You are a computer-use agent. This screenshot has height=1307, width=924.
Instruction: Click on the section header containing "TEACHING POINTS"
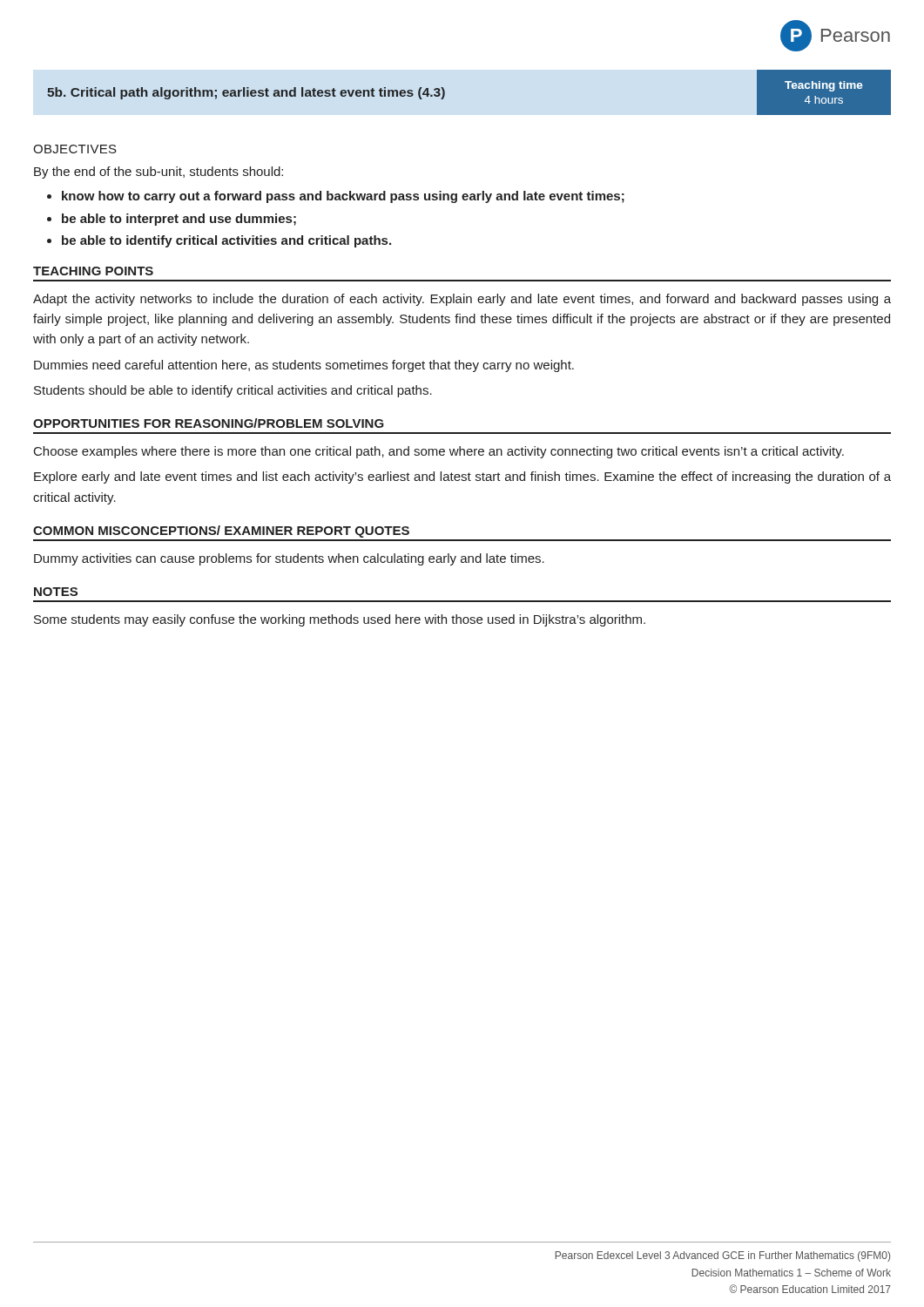pos(93,270)
